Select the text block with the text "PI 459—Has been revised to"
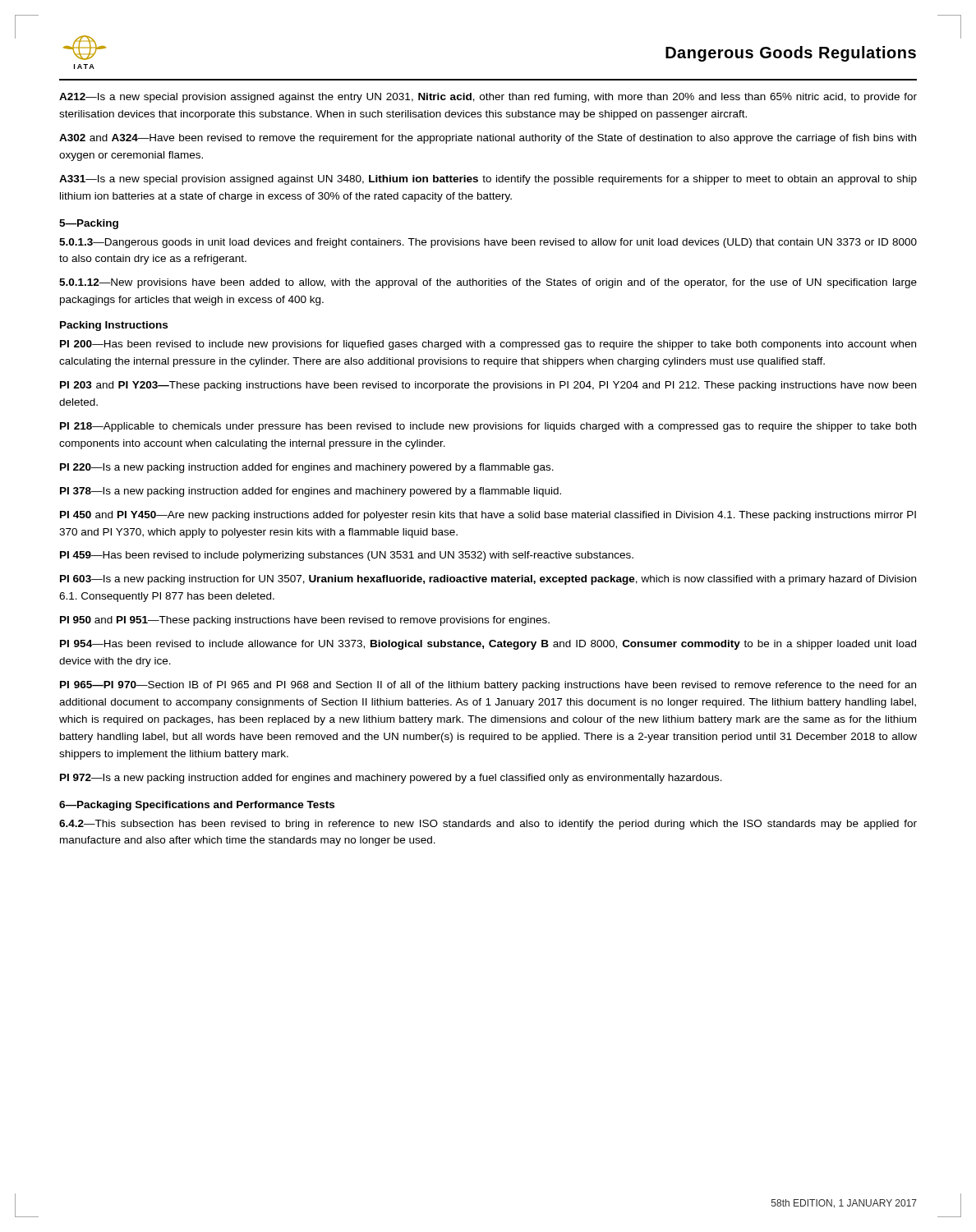The height and width of the screenshot is (1232, 976). point(347,555)
